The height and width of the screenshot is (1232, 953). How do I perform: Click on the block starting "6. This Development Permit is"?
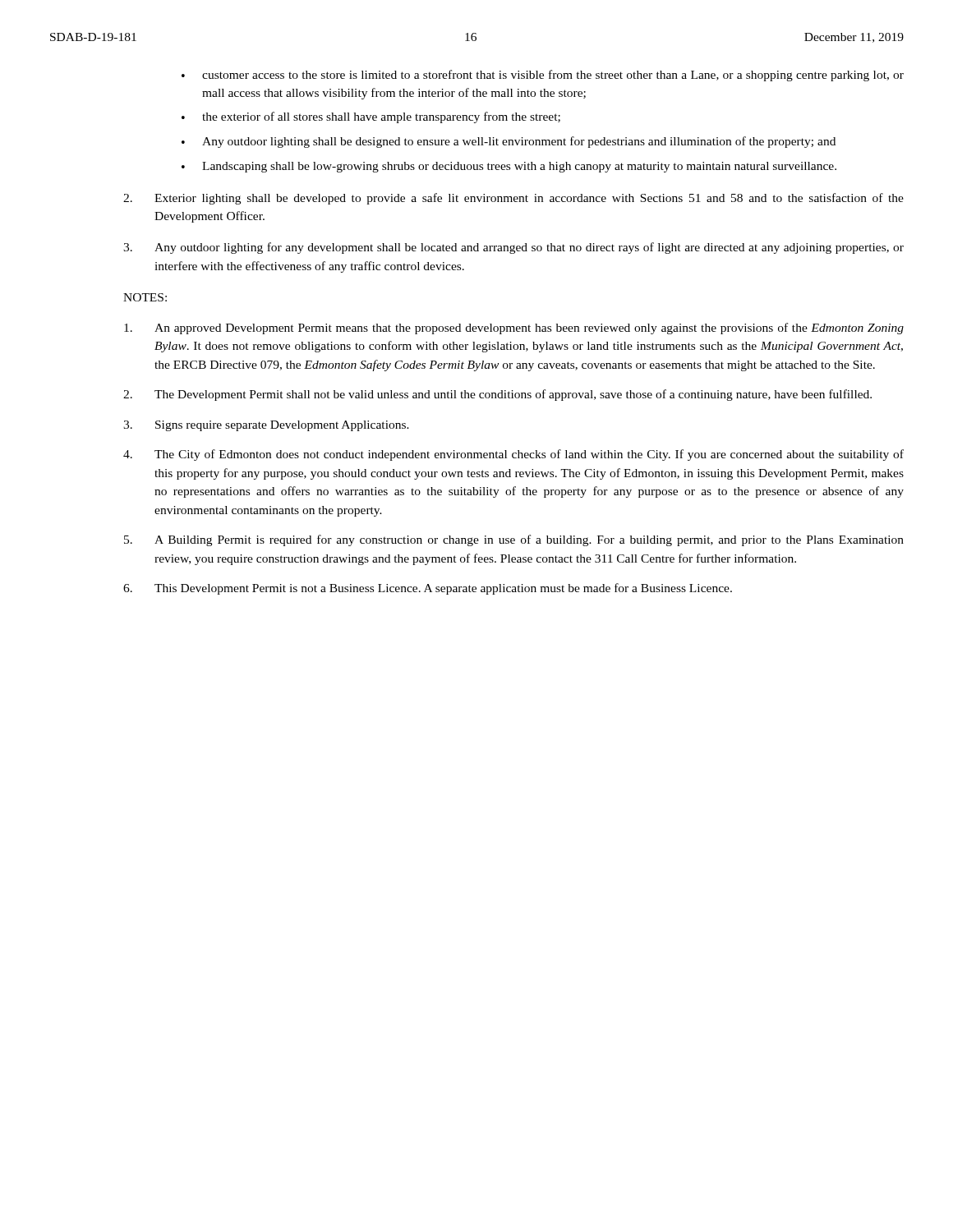(x=513, y=588)
